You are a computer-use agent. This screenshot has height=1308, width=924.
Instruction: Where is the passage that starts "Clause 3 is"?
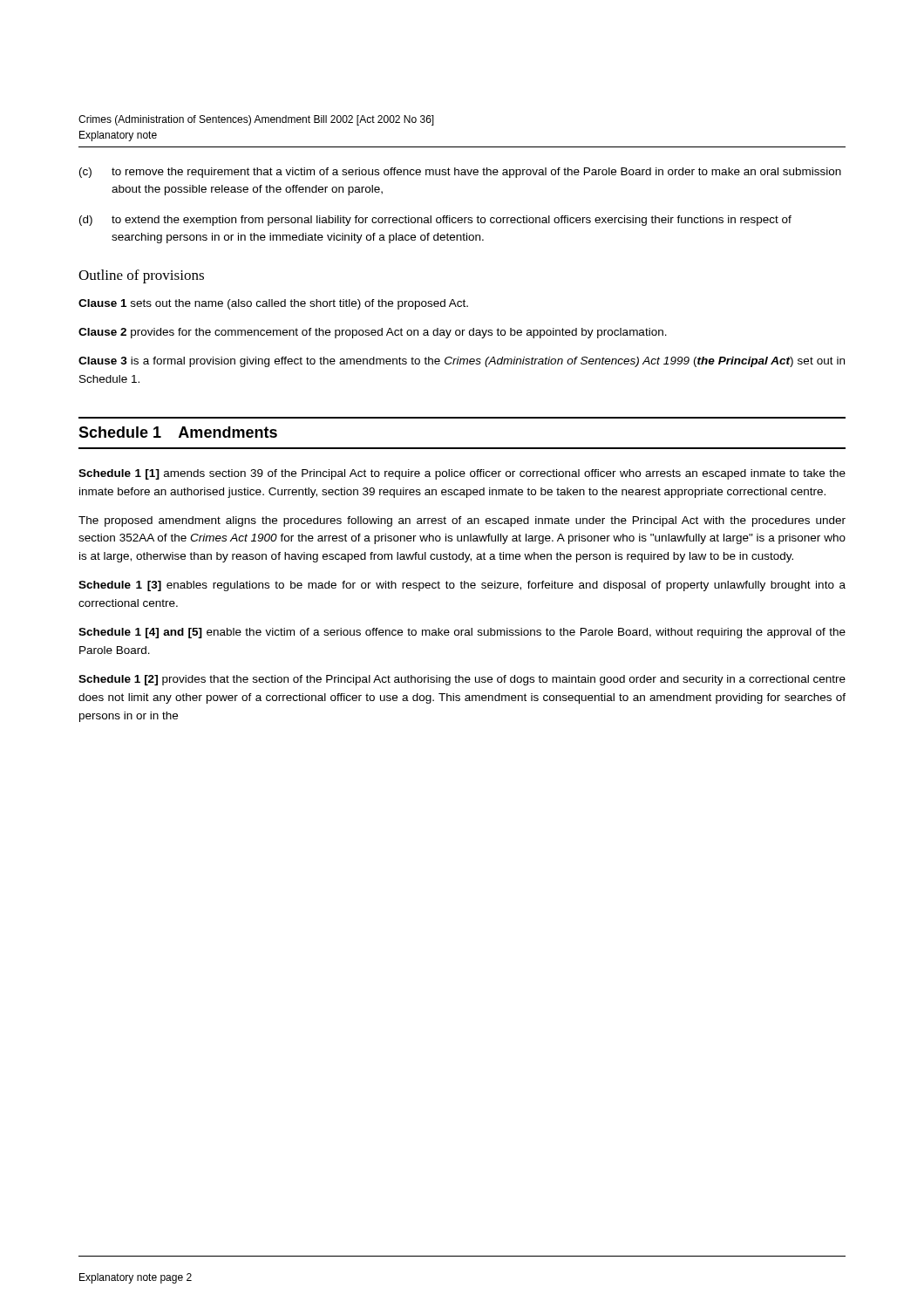point(462,370)
